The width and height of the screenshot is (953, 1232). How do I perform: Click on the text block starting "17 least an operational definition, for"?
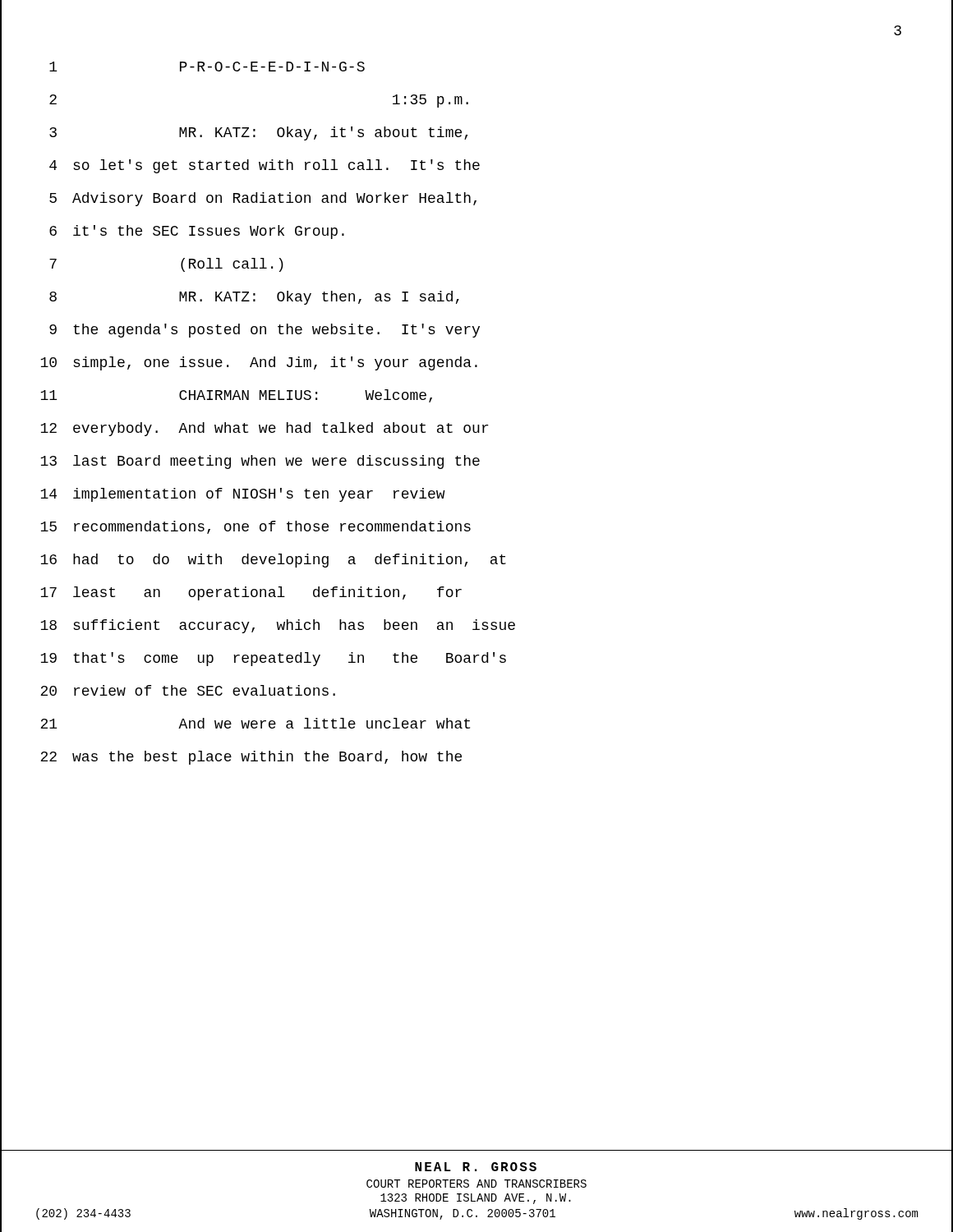pos(232,593)
